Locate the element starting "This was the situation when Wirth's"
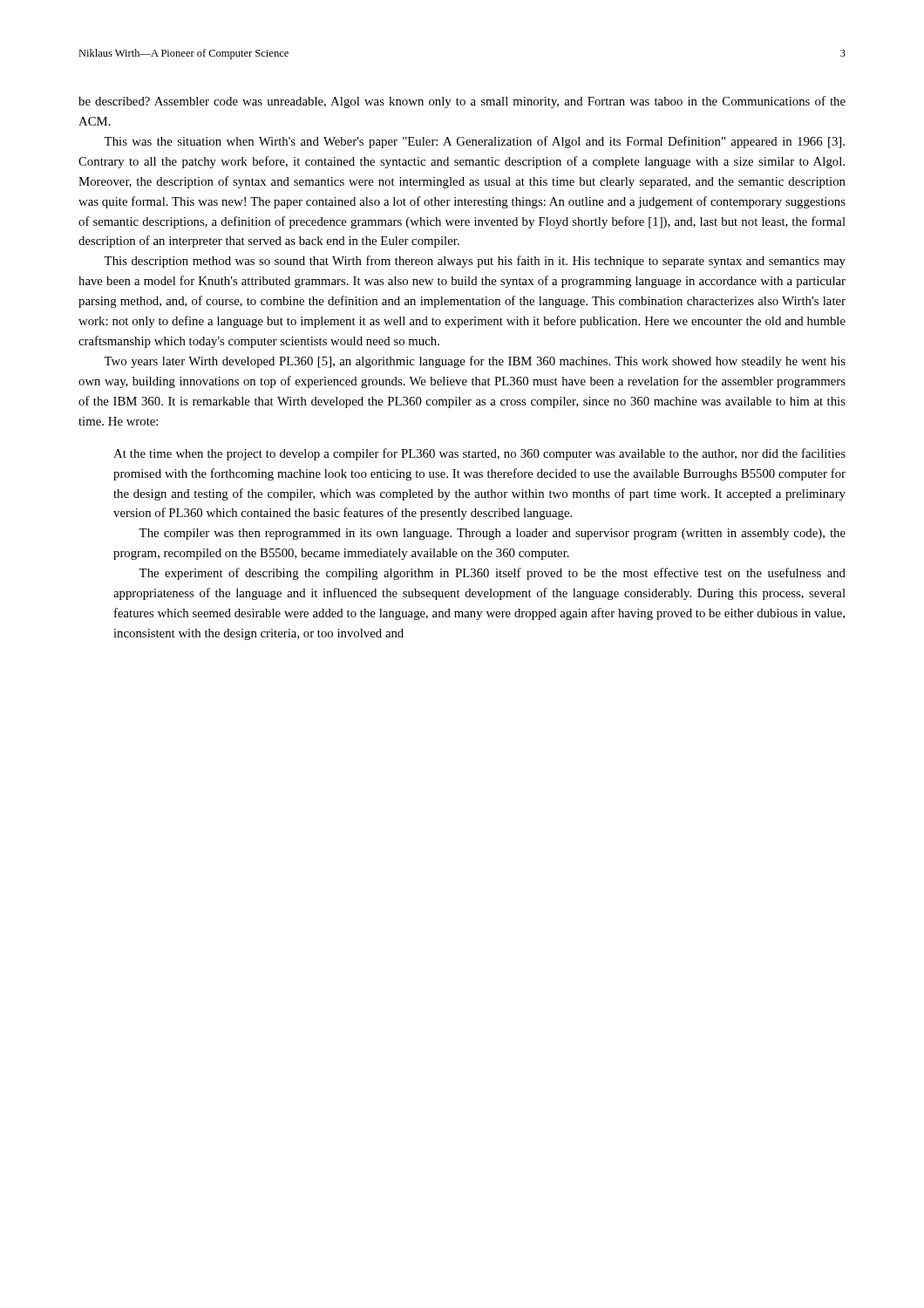This screenshot has height=1308, width=924. point(462,191)
